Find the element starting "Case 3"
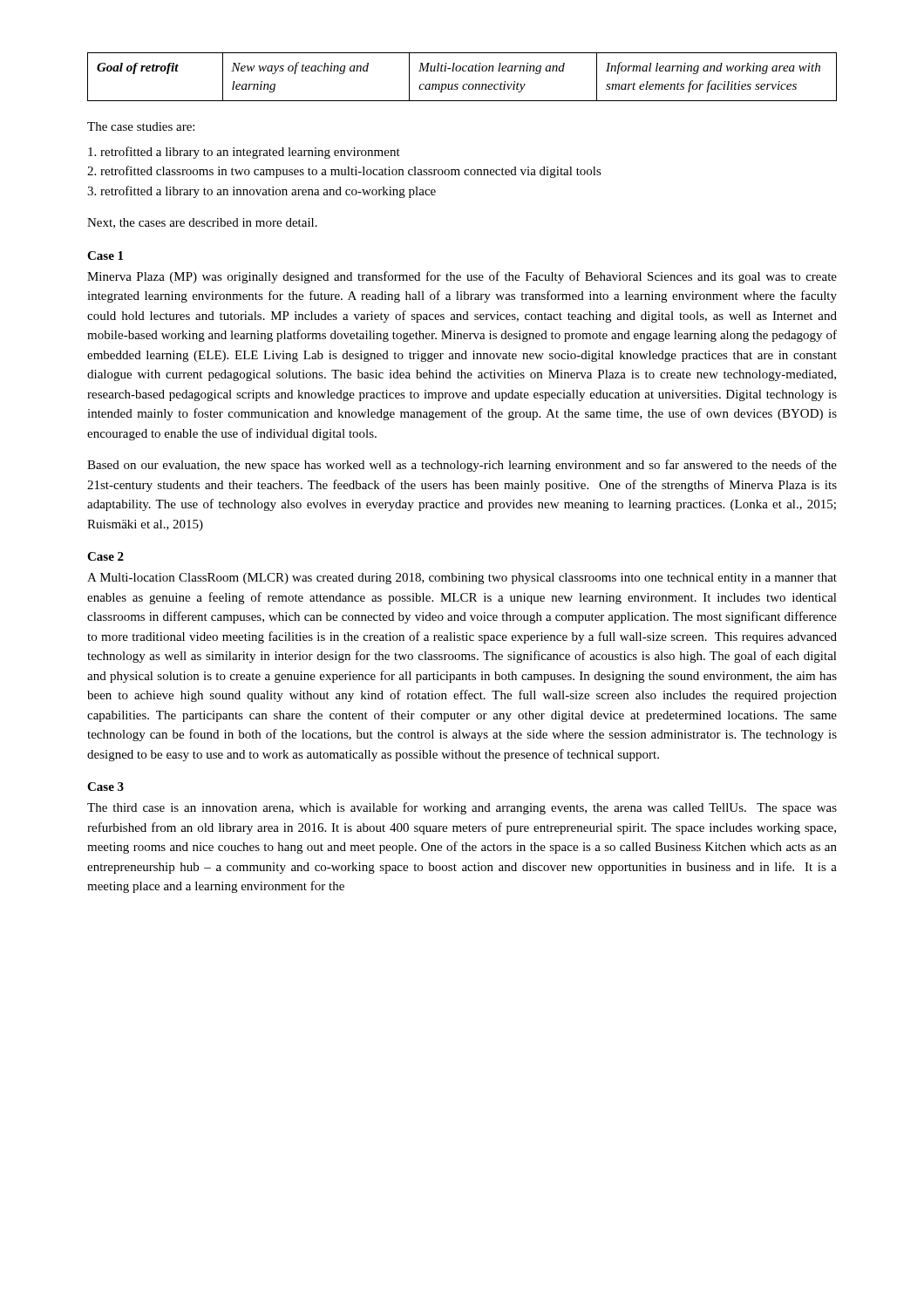The image size is (924, 1308). tap(105, 787)
